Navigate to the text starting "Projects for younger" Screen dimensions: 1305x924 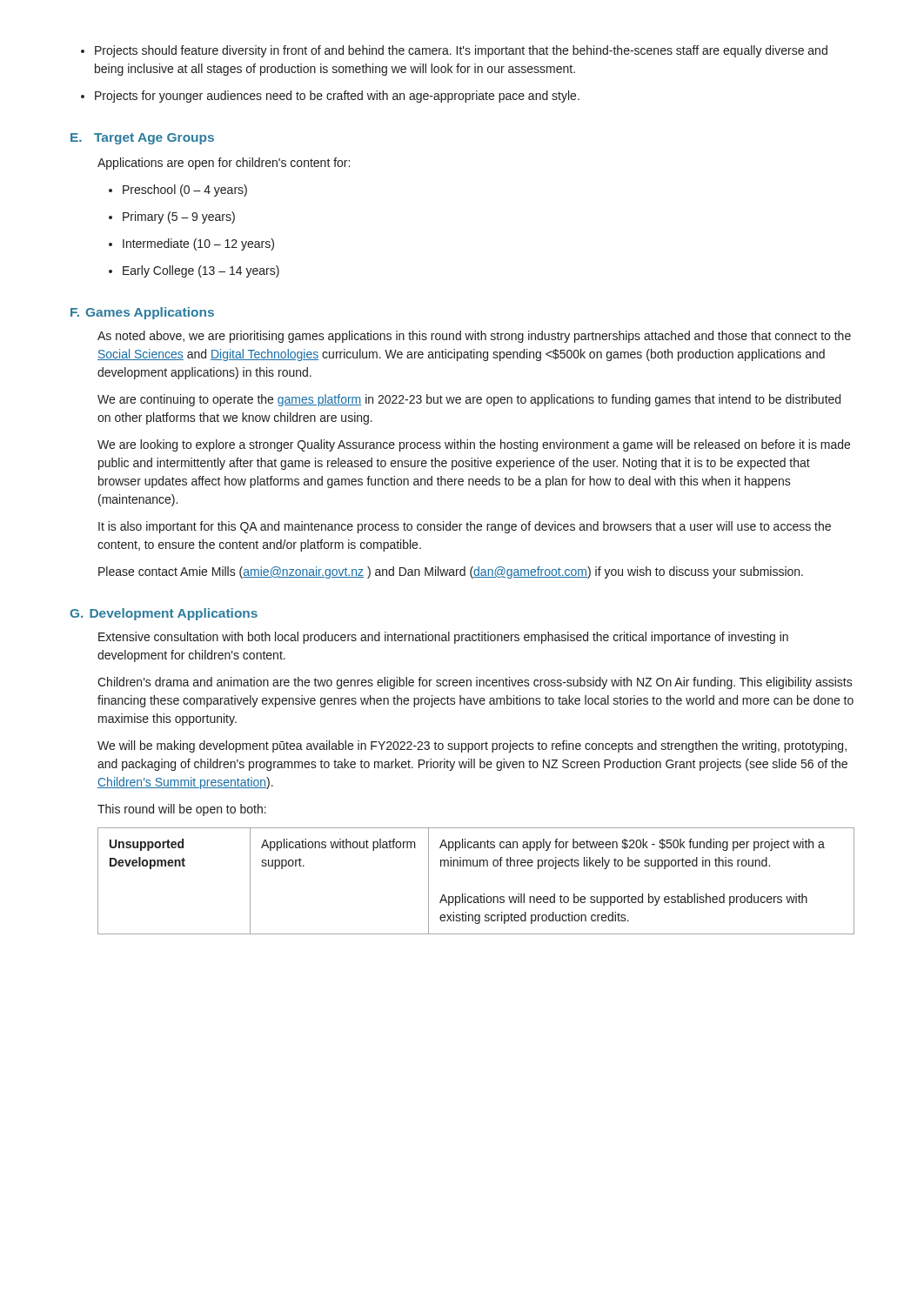click(x=462, y=96)
